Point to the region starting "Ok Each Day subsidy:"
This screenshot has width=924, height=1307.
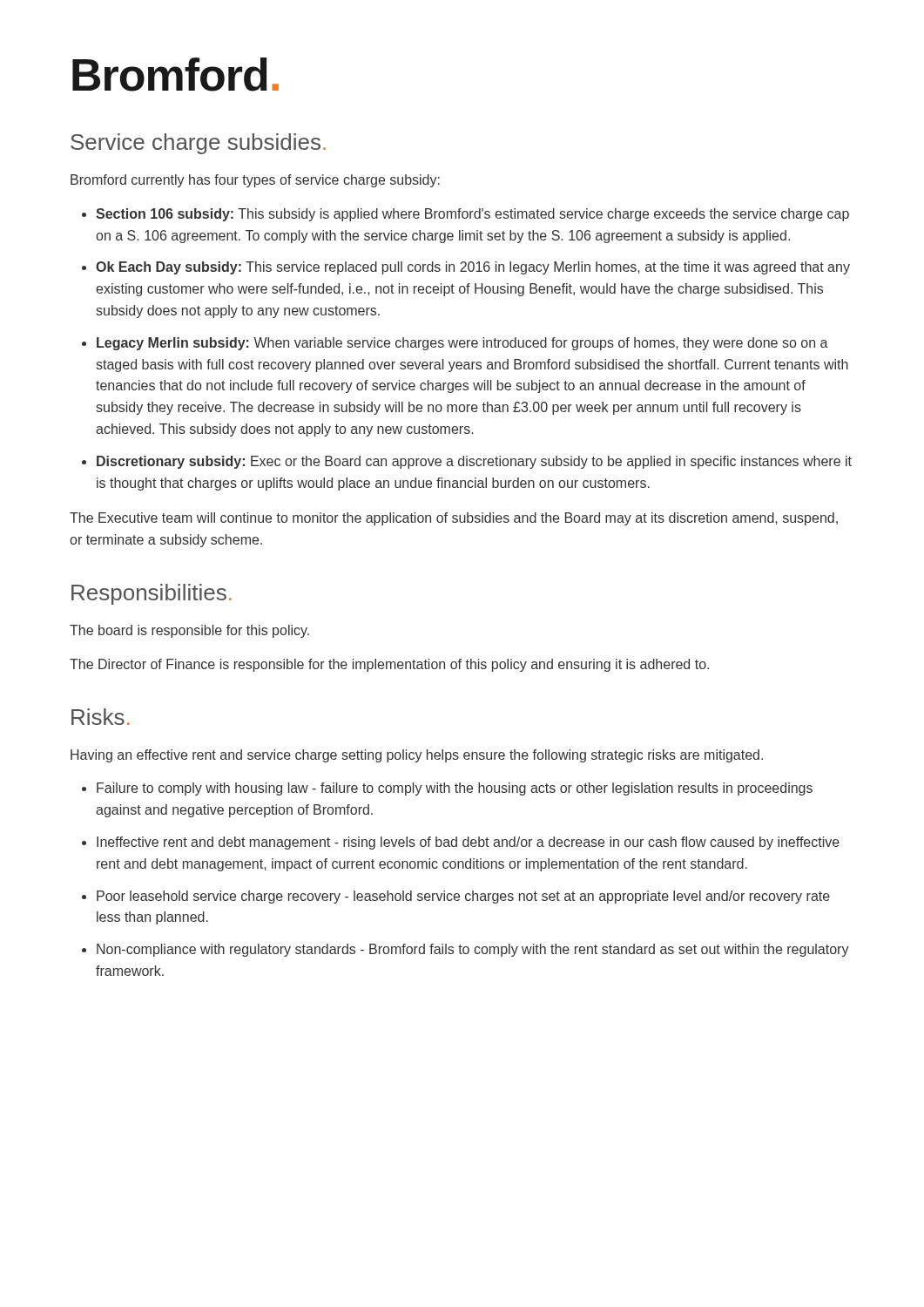pos(473,289)
